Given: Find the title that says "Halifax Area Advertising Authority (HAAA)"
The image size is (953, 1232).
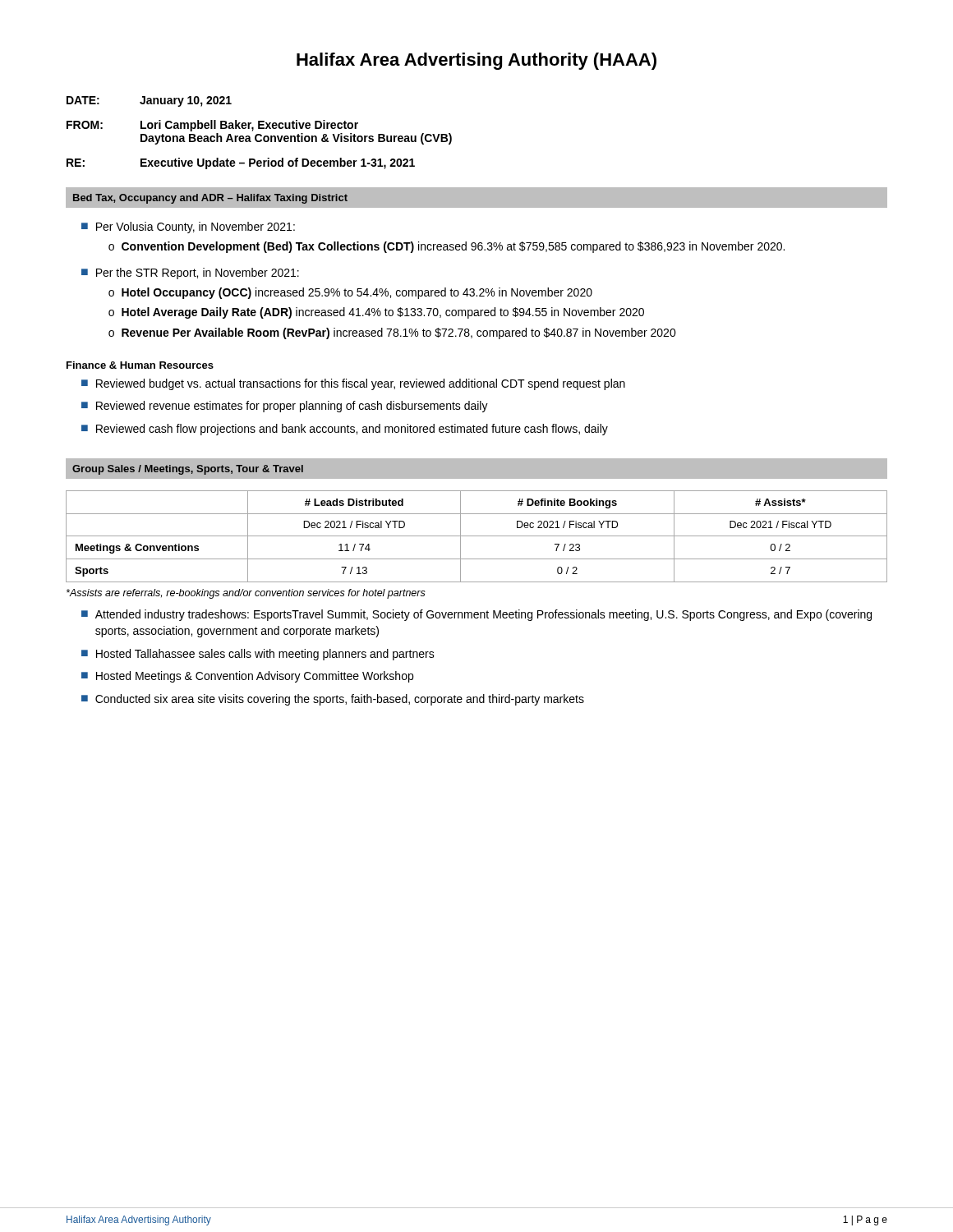Looking at the screenshot, I should pyautogui.click(x=476, y=60).
